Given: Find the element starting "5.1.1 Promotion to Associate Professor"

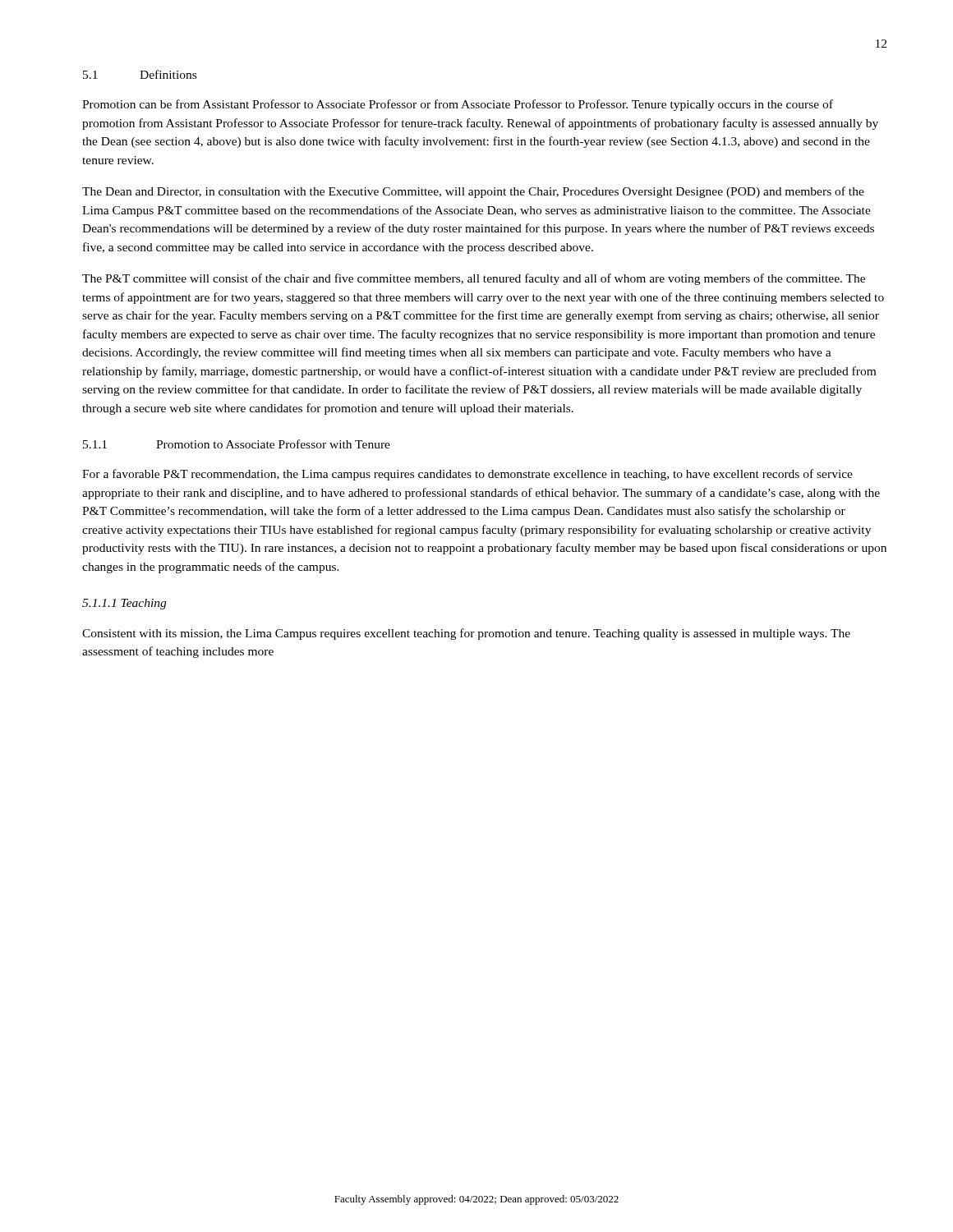Looking at the screenshot, I should click(x=236, y=445).
